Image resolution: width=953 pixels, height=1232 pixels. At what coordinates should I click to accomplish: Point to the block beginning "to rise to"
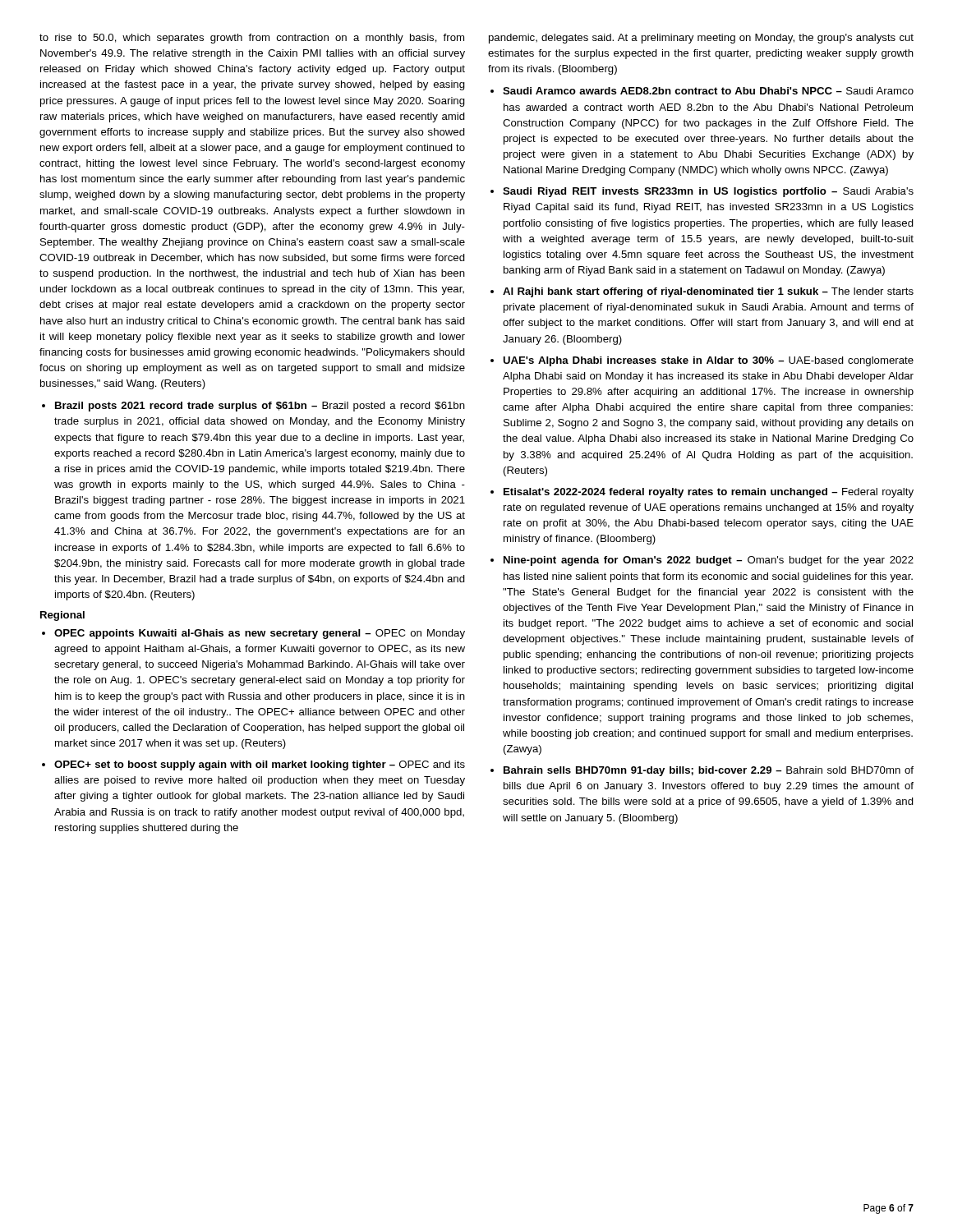pos(252,210)
